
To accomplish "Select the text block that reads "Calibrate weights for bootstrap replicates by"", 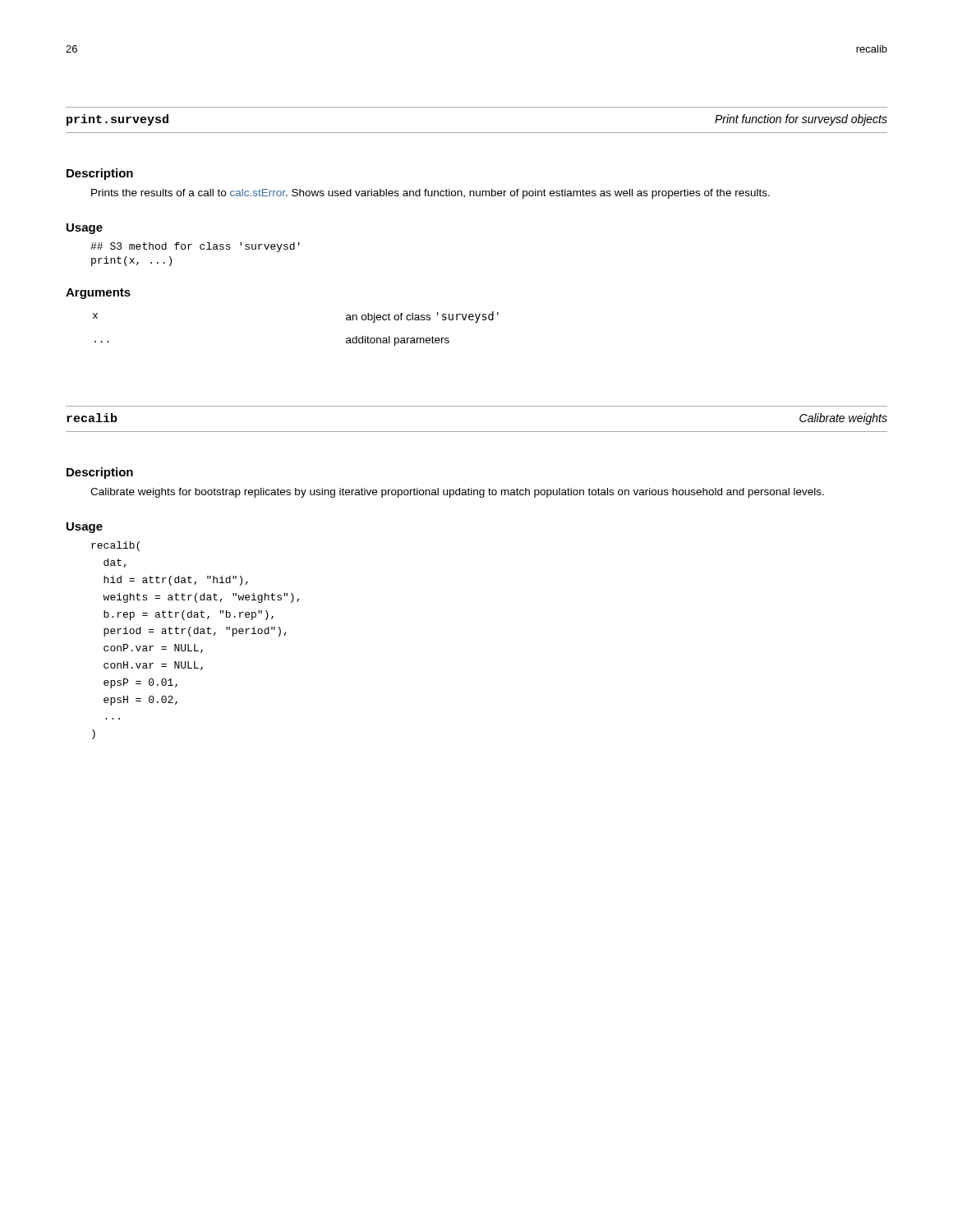I will click(457, 492).
